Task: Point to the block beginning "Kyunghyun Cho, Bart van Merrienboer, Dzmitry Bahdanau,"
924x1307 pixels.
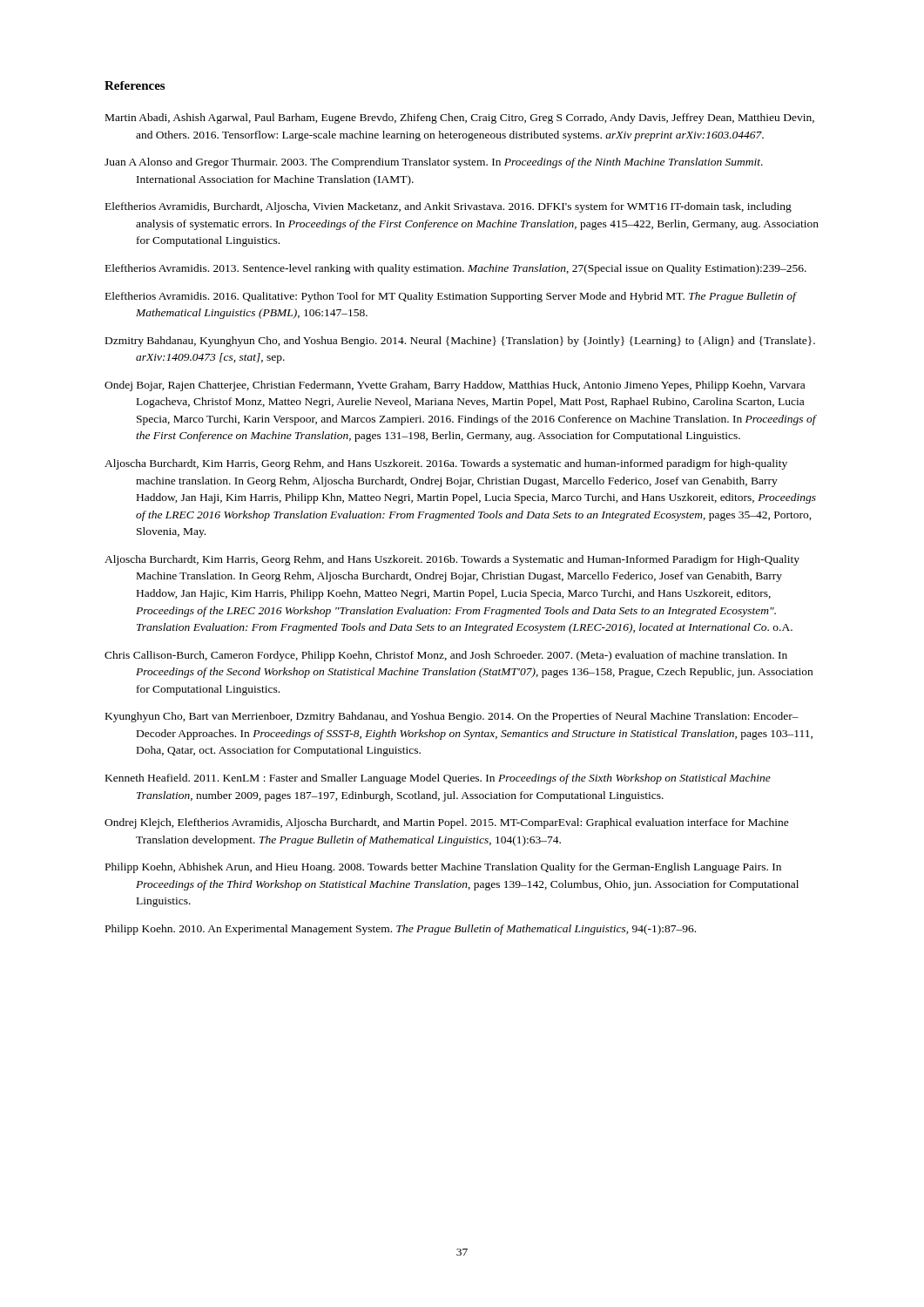Action: (x=459, y=733)
